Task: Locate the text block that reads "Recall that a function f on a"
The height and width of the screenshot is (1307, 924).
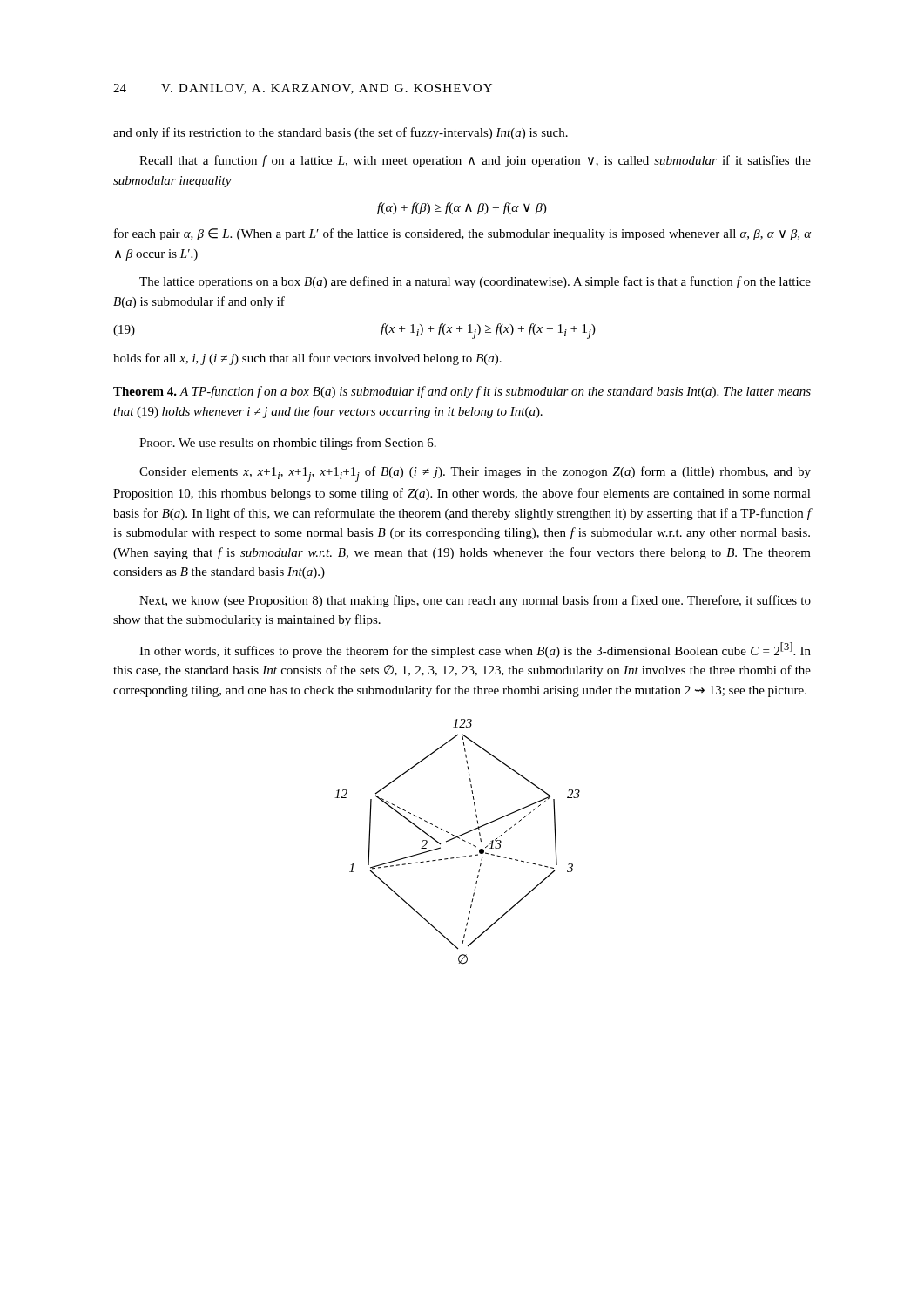Action: 462,170
